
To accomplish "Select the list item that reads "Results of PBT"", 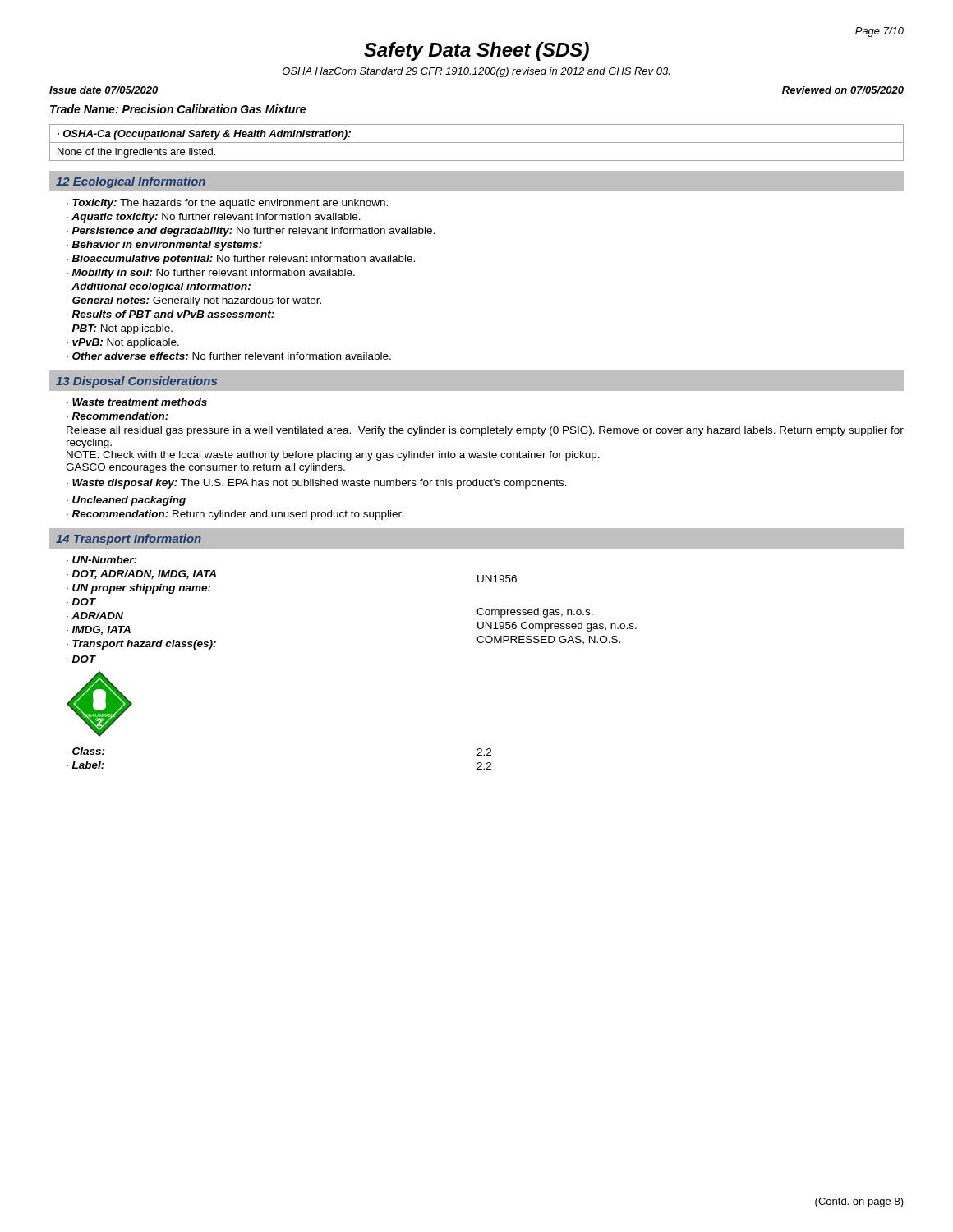I will click(173, 314).
